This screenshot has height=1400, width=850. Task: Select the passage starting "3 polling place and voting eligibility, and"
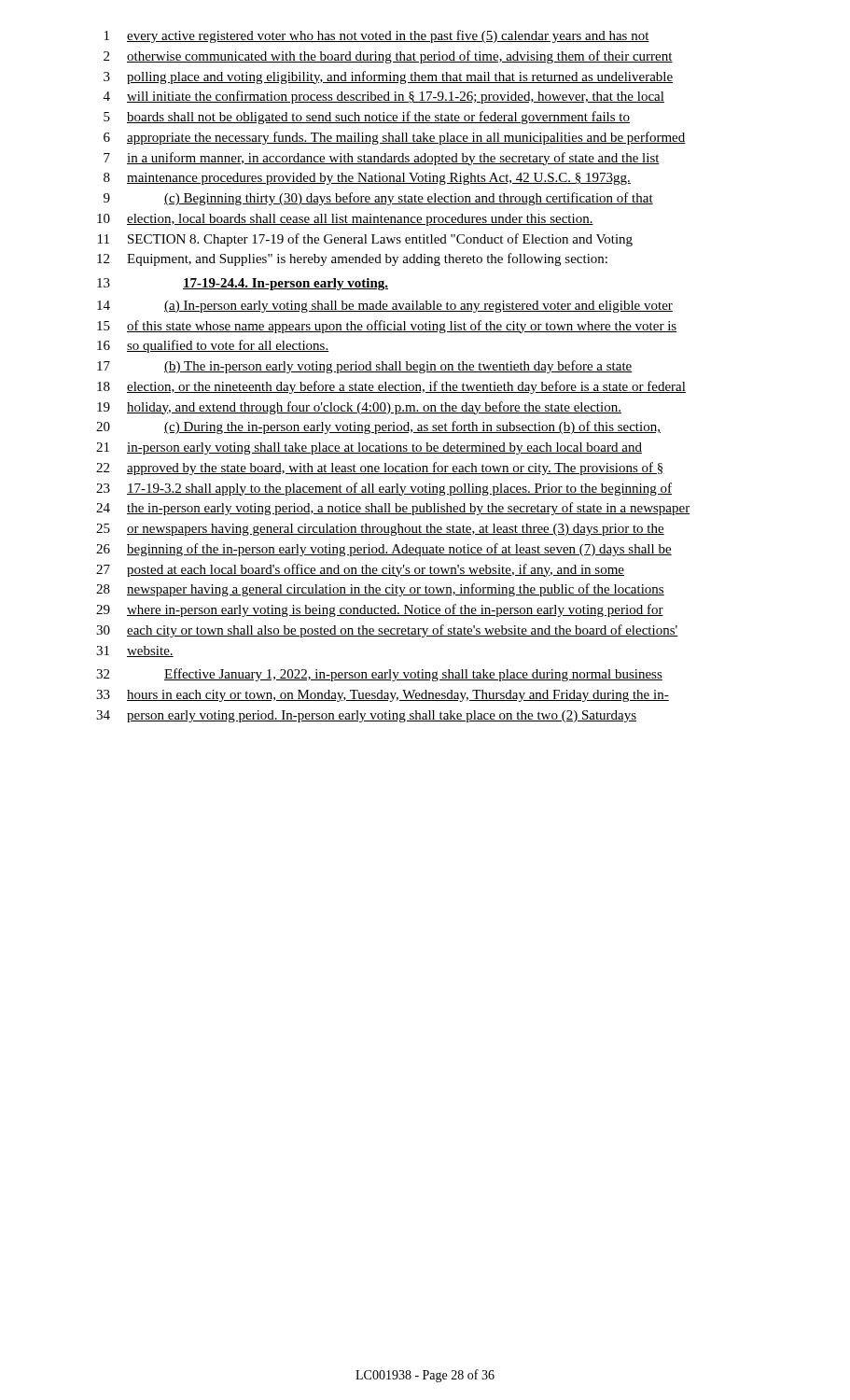click(x=437, y=77)
